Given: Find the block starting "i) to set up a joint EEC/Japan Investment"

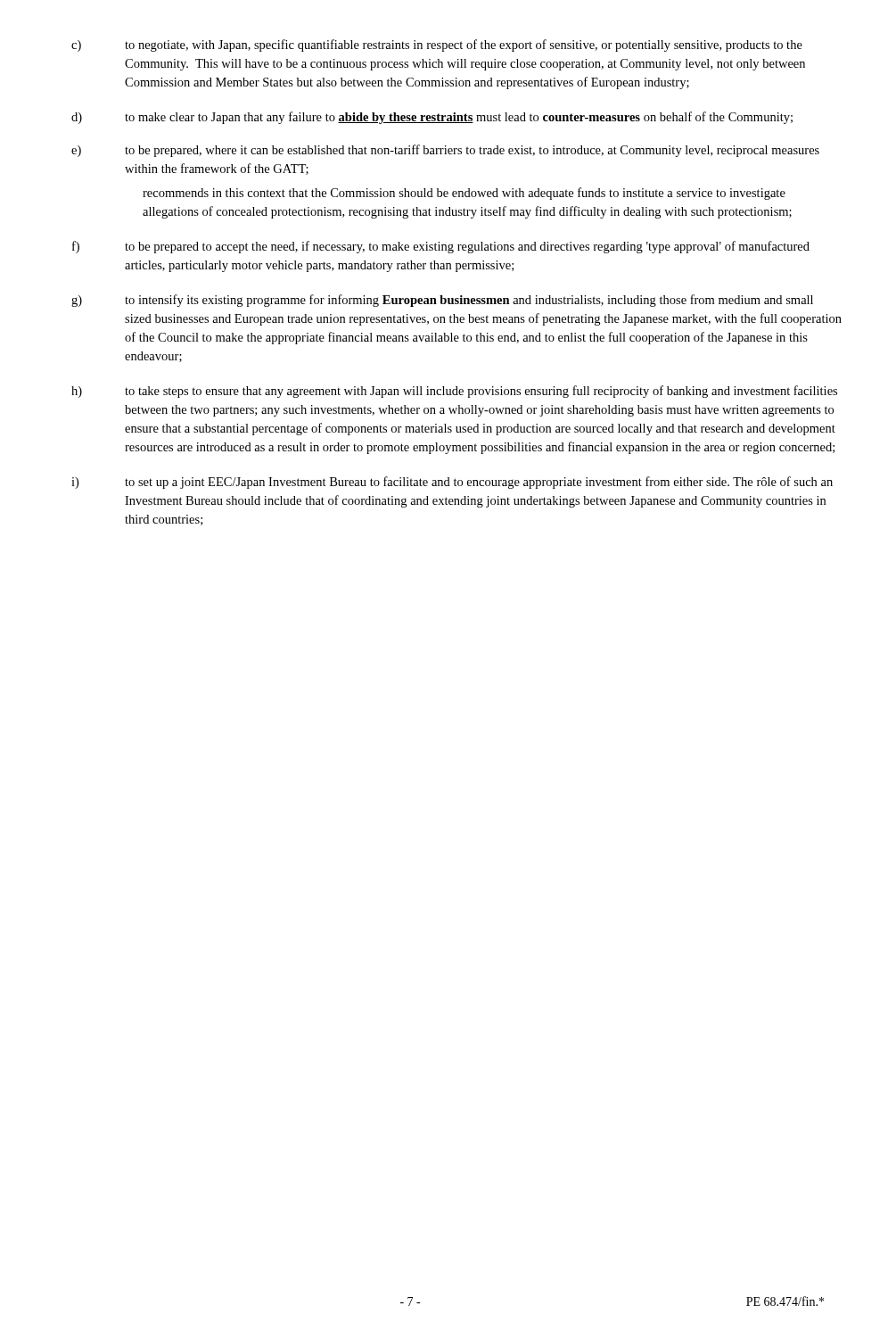Looking at the screenshot, I should coord(457,501).
